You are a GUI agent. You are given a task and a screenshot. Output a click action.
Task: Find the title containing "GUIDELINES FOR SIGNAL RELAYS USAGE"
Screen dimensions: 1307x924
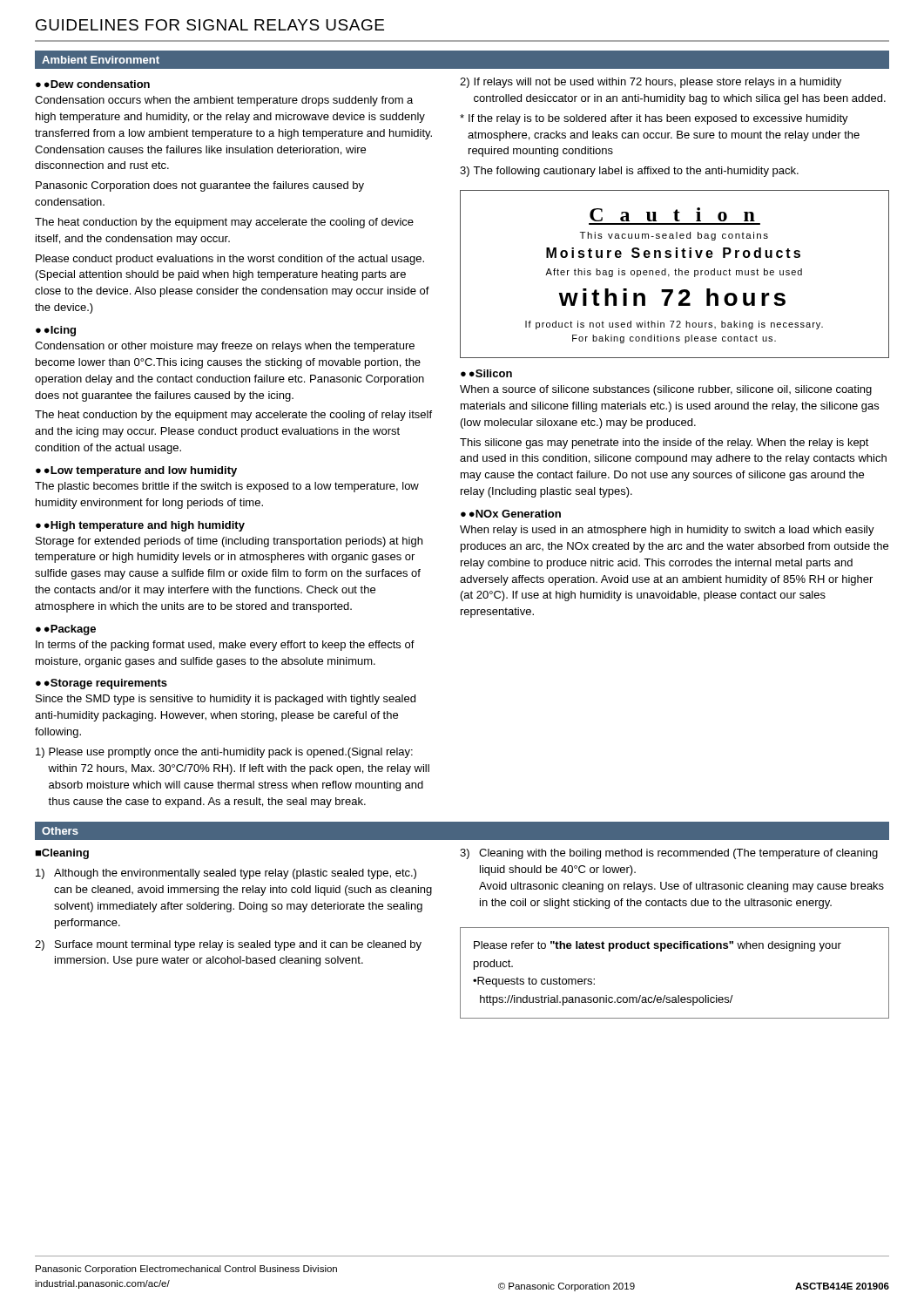click(x=210, y=25)
